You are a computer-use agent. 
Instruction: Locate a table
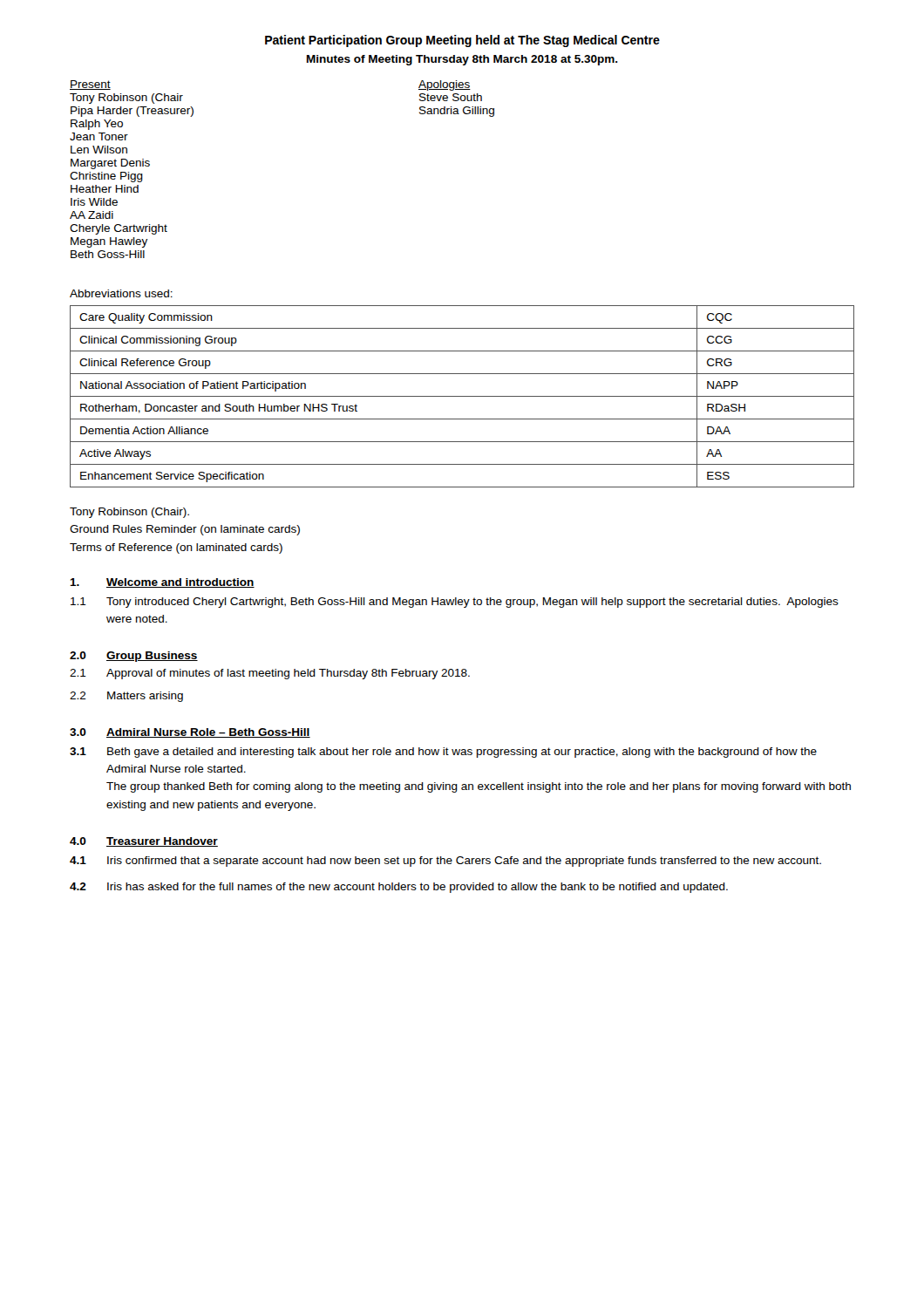[462, 396]
